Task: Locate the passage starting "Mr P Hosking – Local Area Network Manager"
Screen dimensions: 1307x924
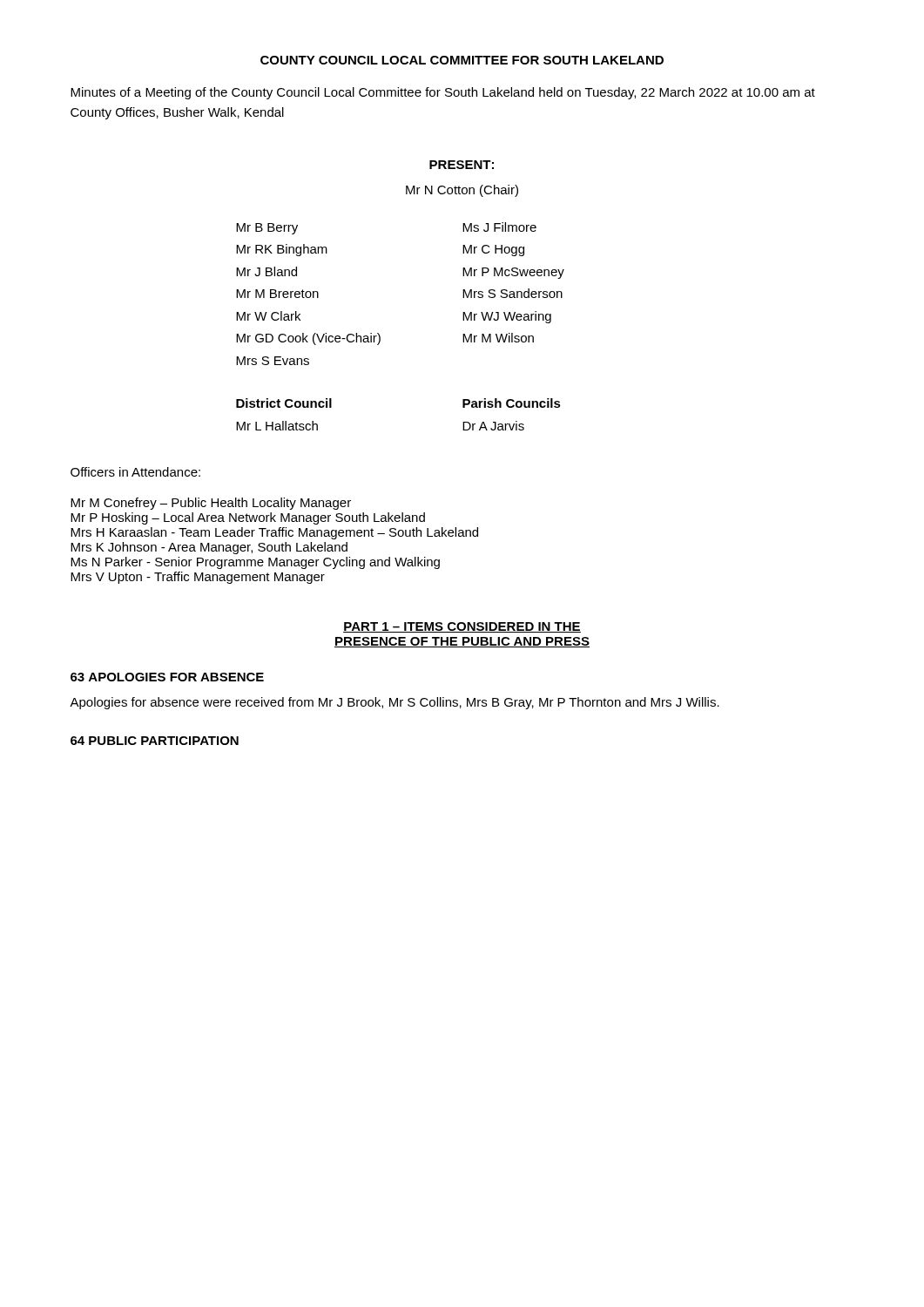Action: [x=248, y=517]
